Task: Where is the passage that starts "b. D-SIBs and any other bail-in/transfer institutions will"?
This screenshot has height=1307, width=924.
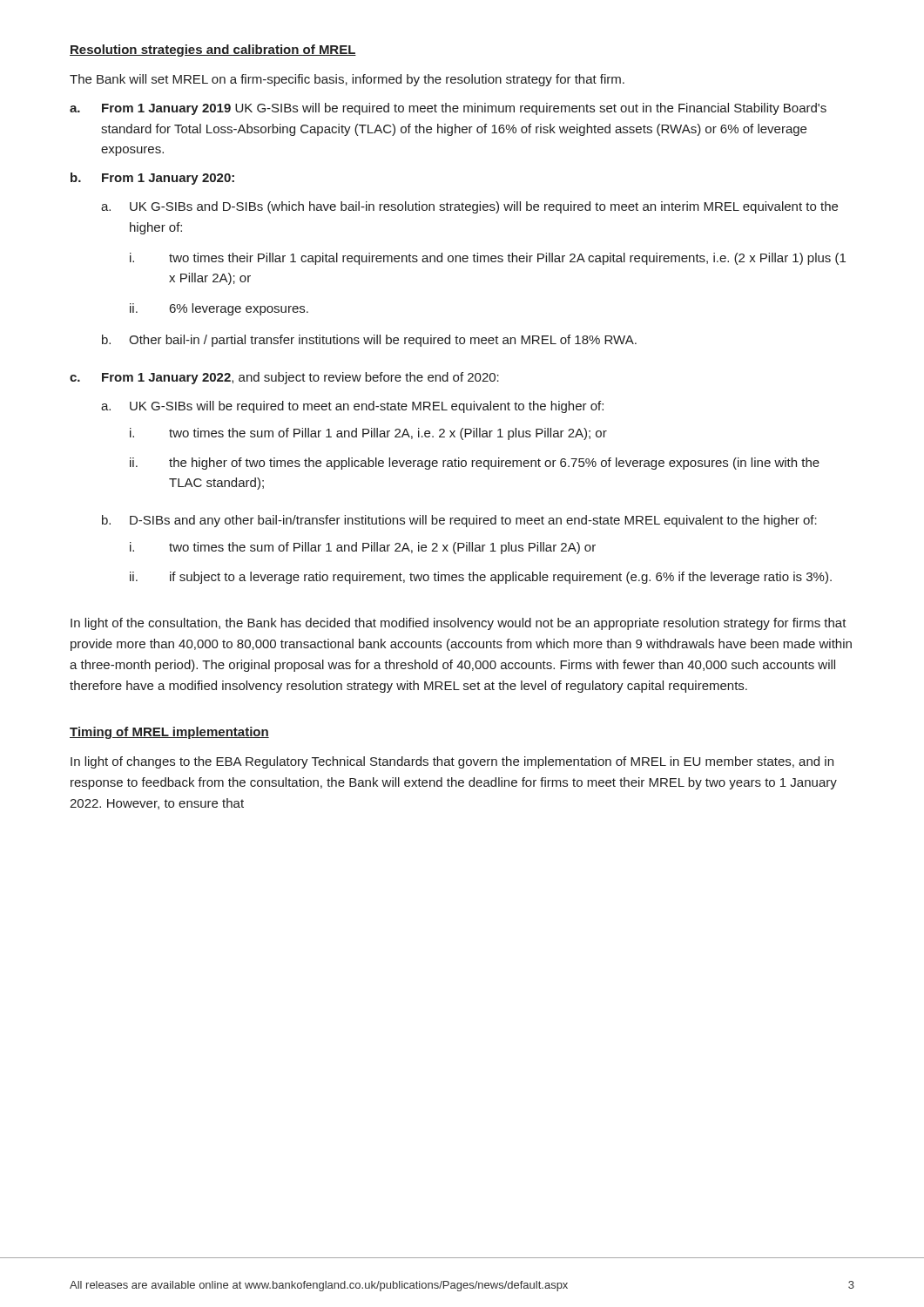Action: coord(478,552)
